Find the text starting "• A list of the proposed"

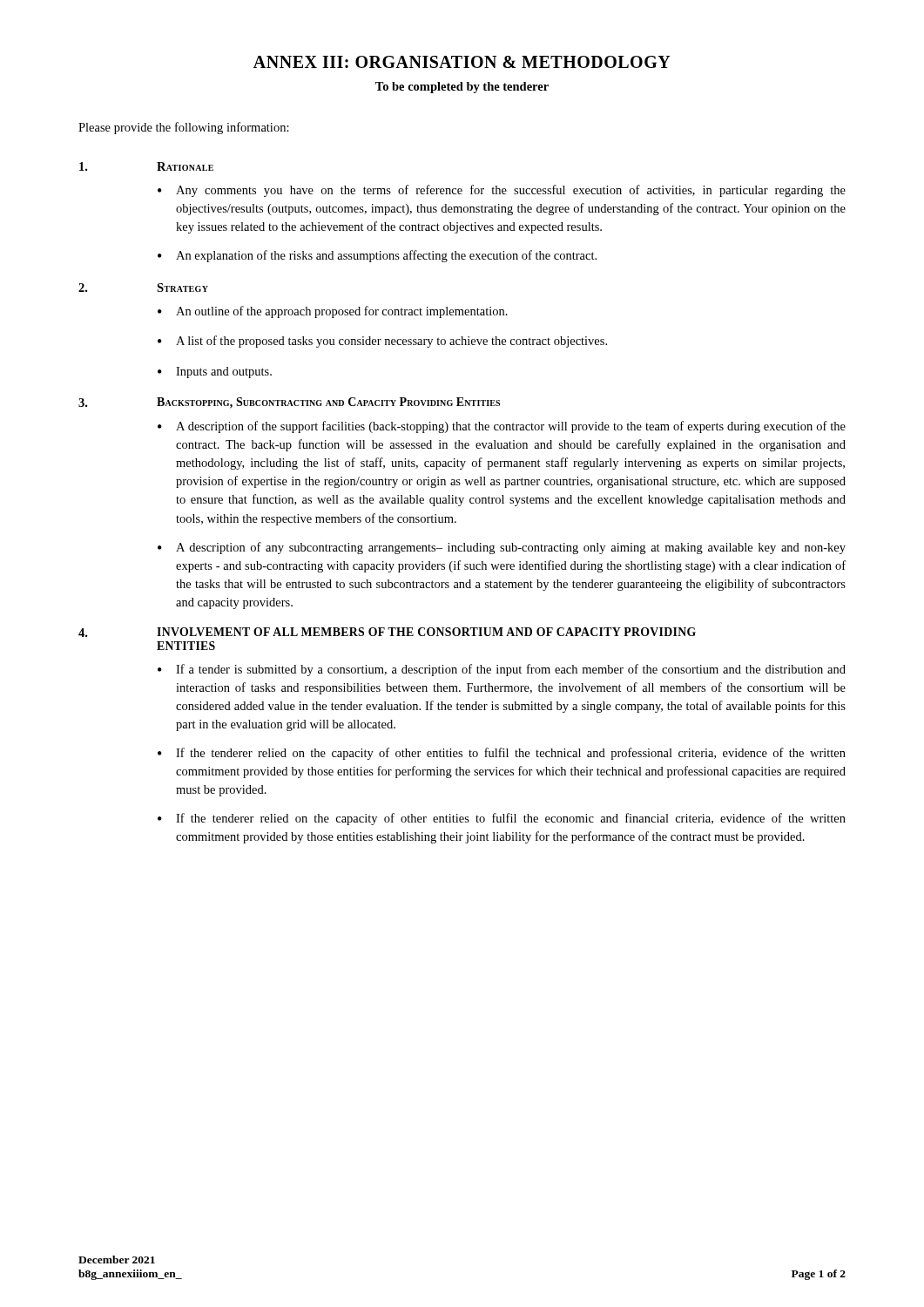click(x=501, y=342)
